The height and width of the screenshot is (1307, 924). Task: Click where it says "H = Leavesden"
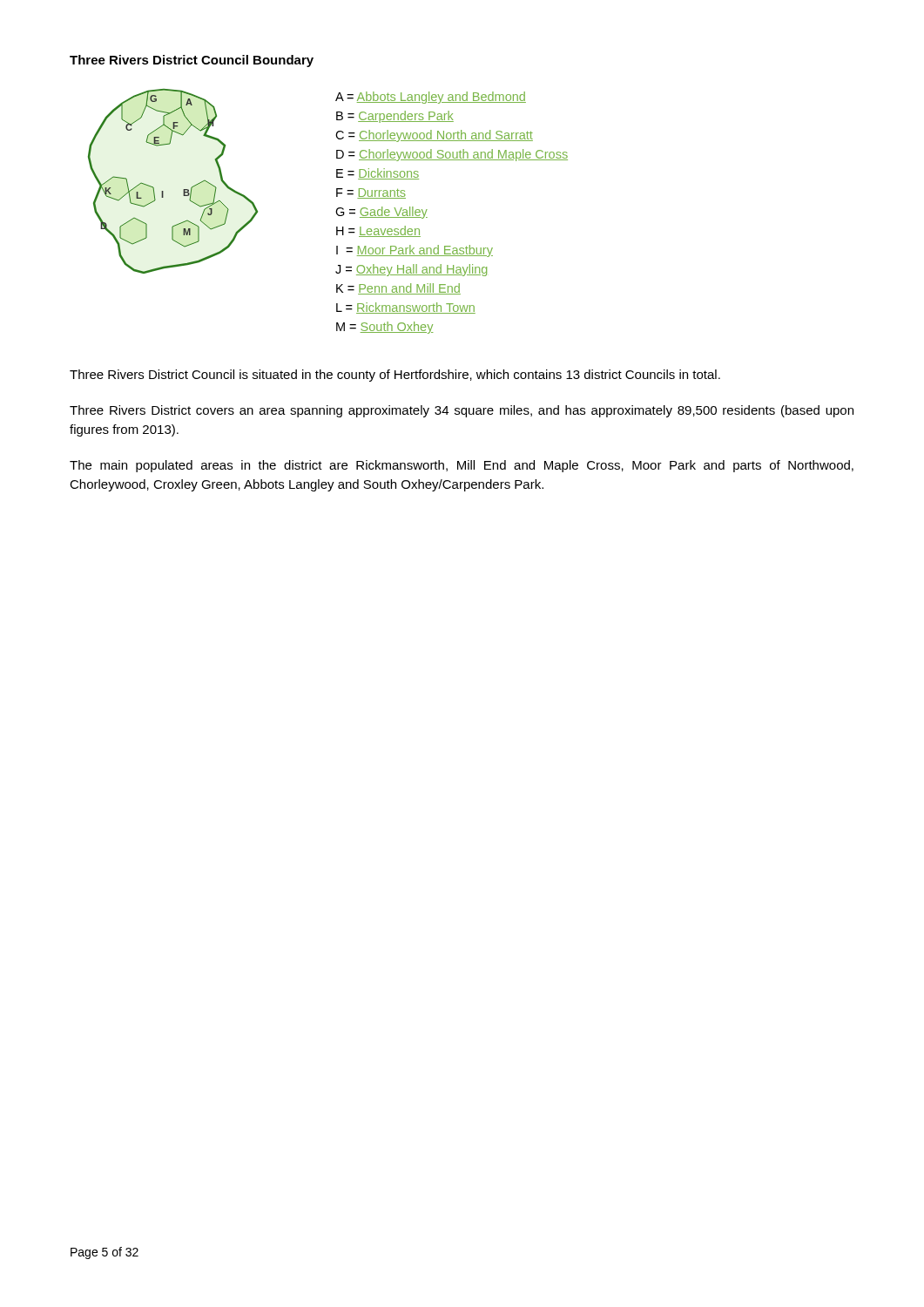click(x=378, y=231)
